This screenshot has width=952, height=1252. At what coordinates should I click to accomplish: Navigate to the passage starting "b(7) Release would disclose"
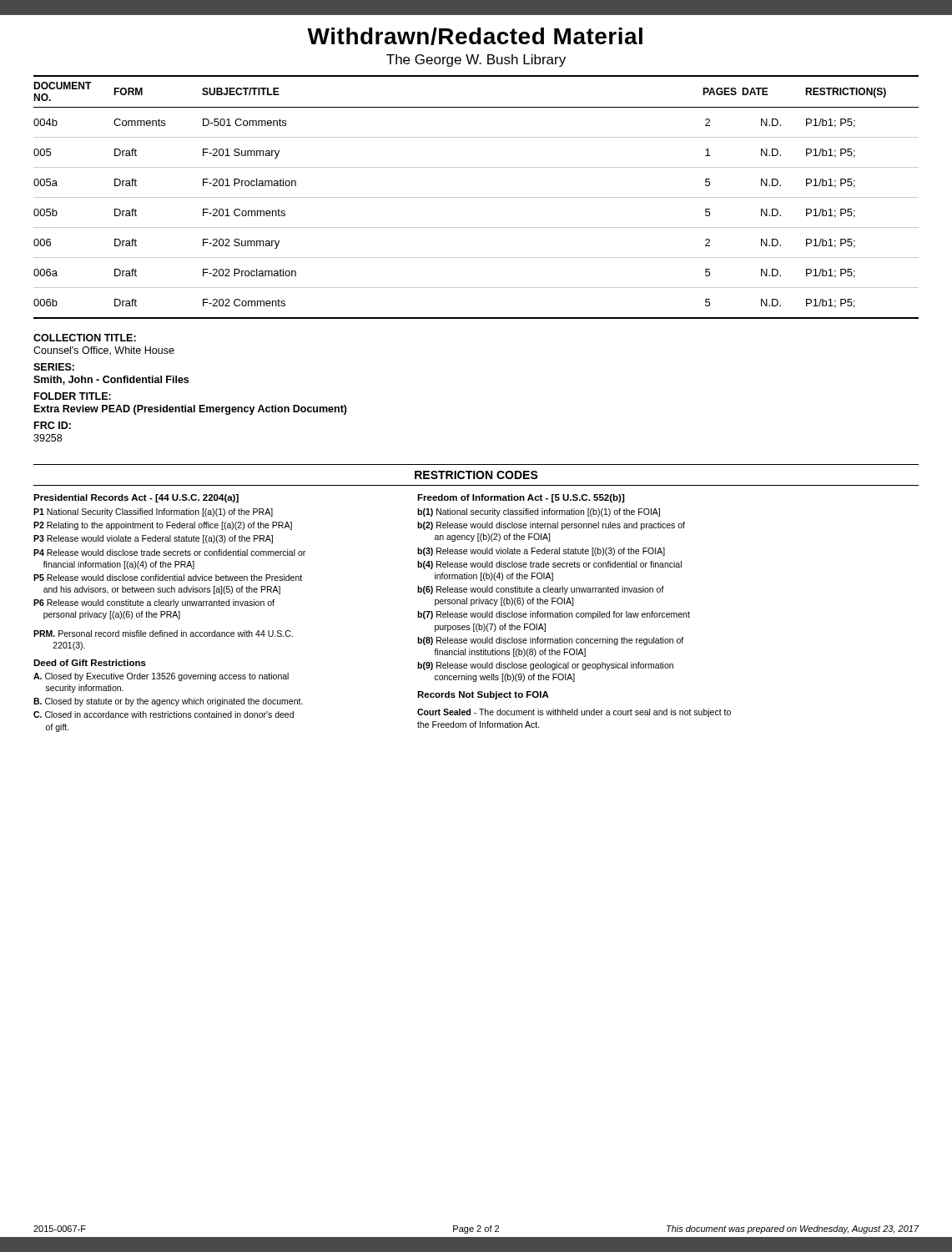pos(554,621)
